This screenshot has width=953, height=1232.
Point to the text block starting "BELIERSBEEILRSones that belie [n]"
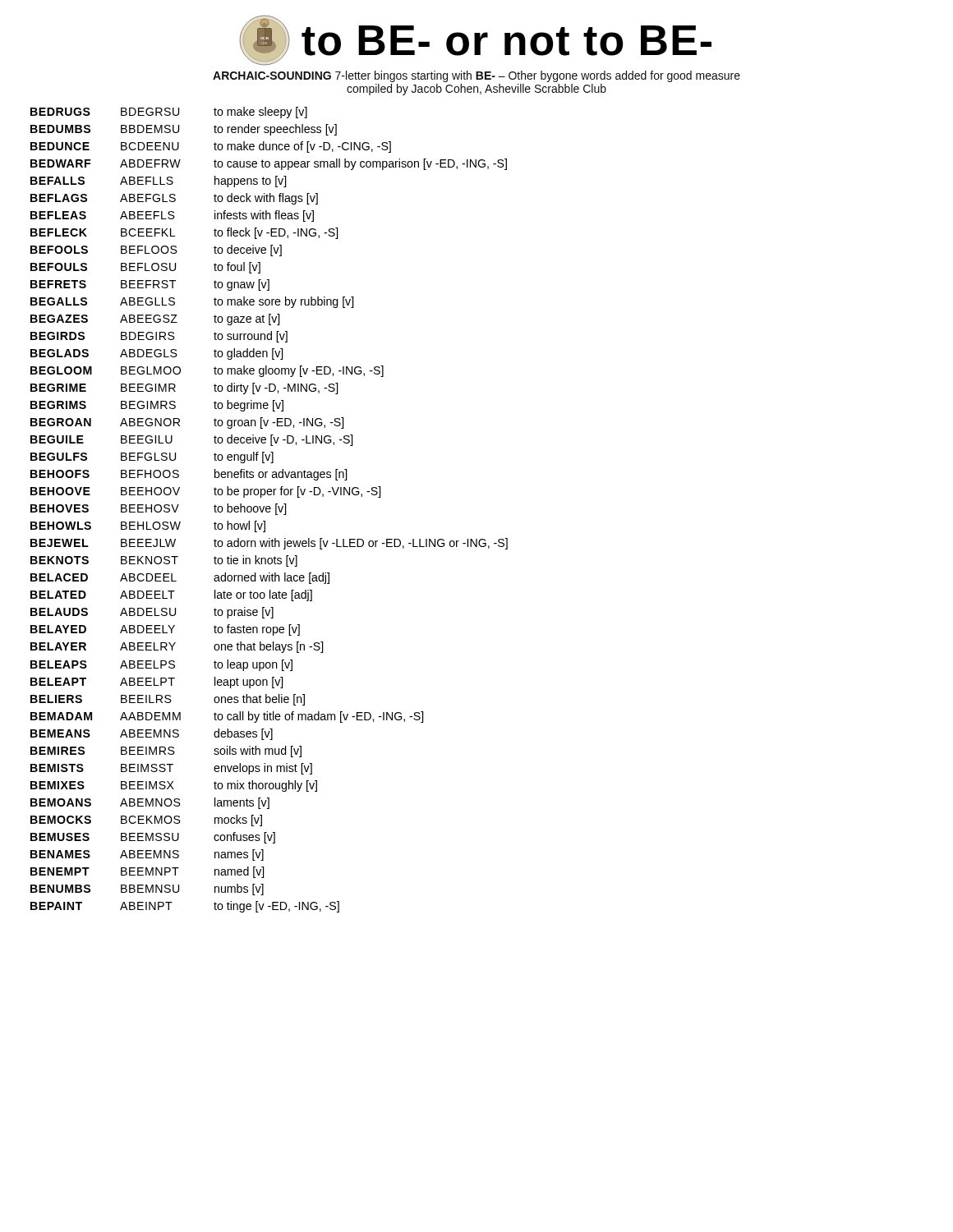click(168, 700)
